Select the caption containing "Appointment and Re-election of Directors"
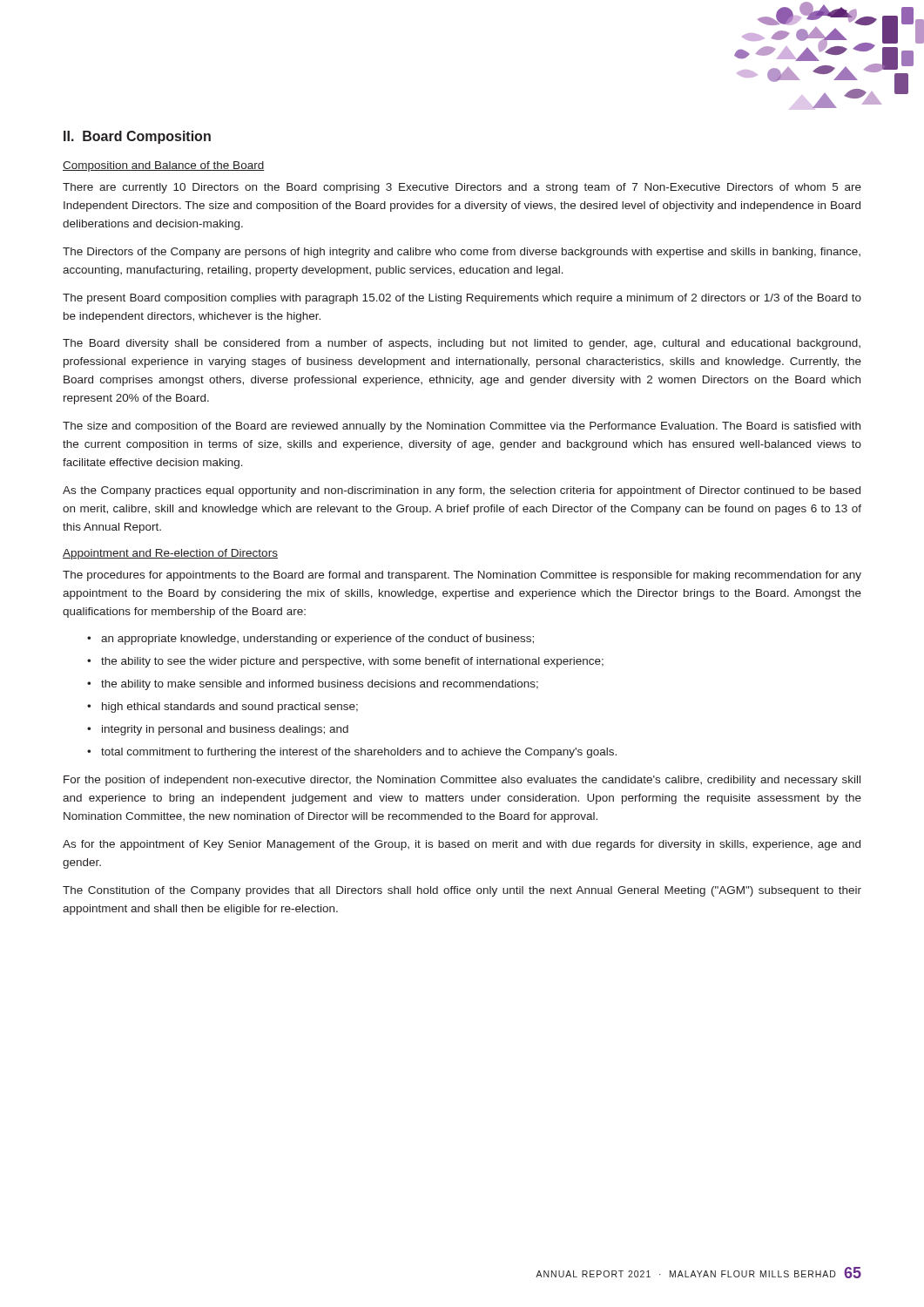The width and height of the screenshot is (924, 1307). tap(170, 553)
